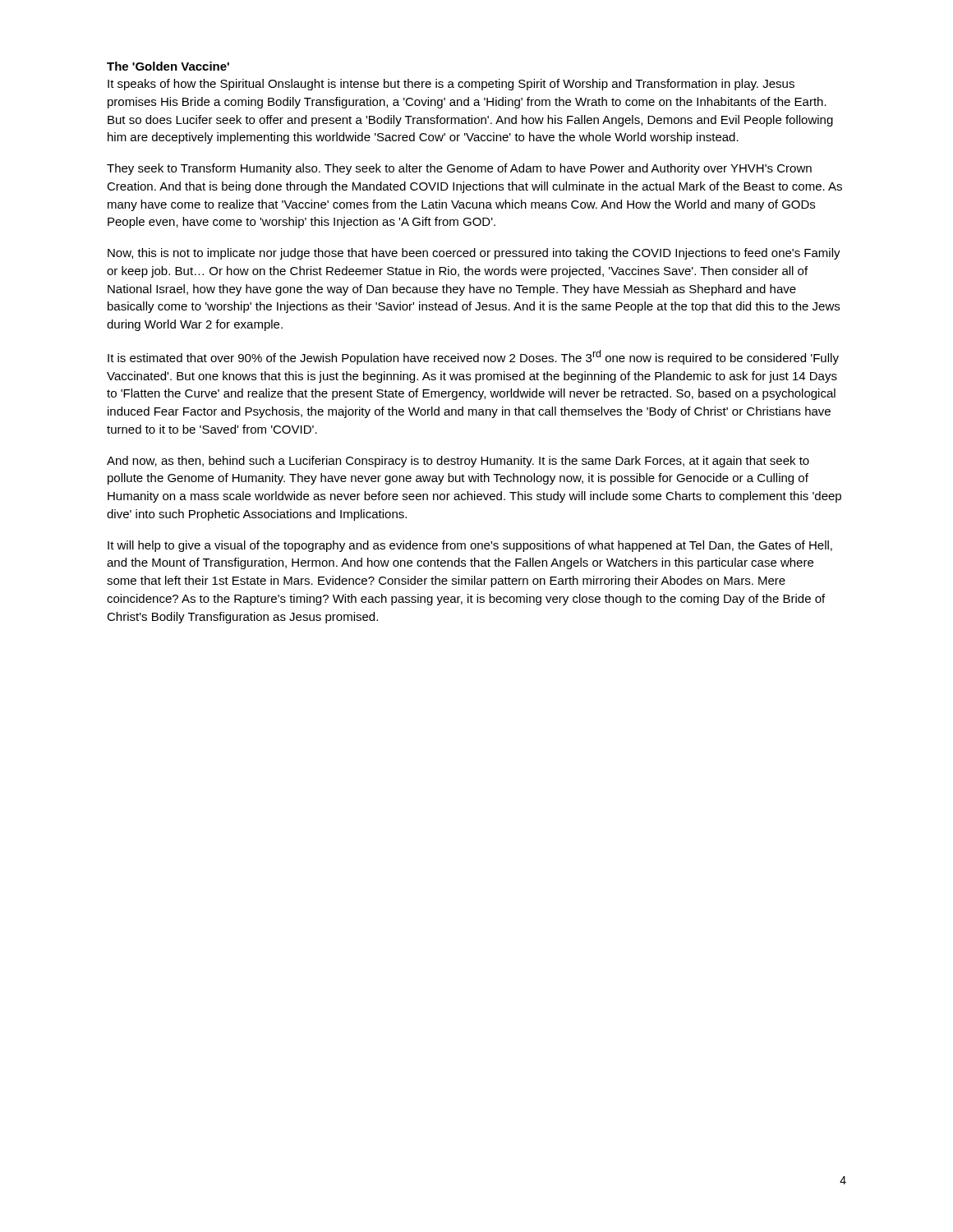Locate the text block containing "It will help to give"
Screen dimensions: 1232x953
coord(470,580)
